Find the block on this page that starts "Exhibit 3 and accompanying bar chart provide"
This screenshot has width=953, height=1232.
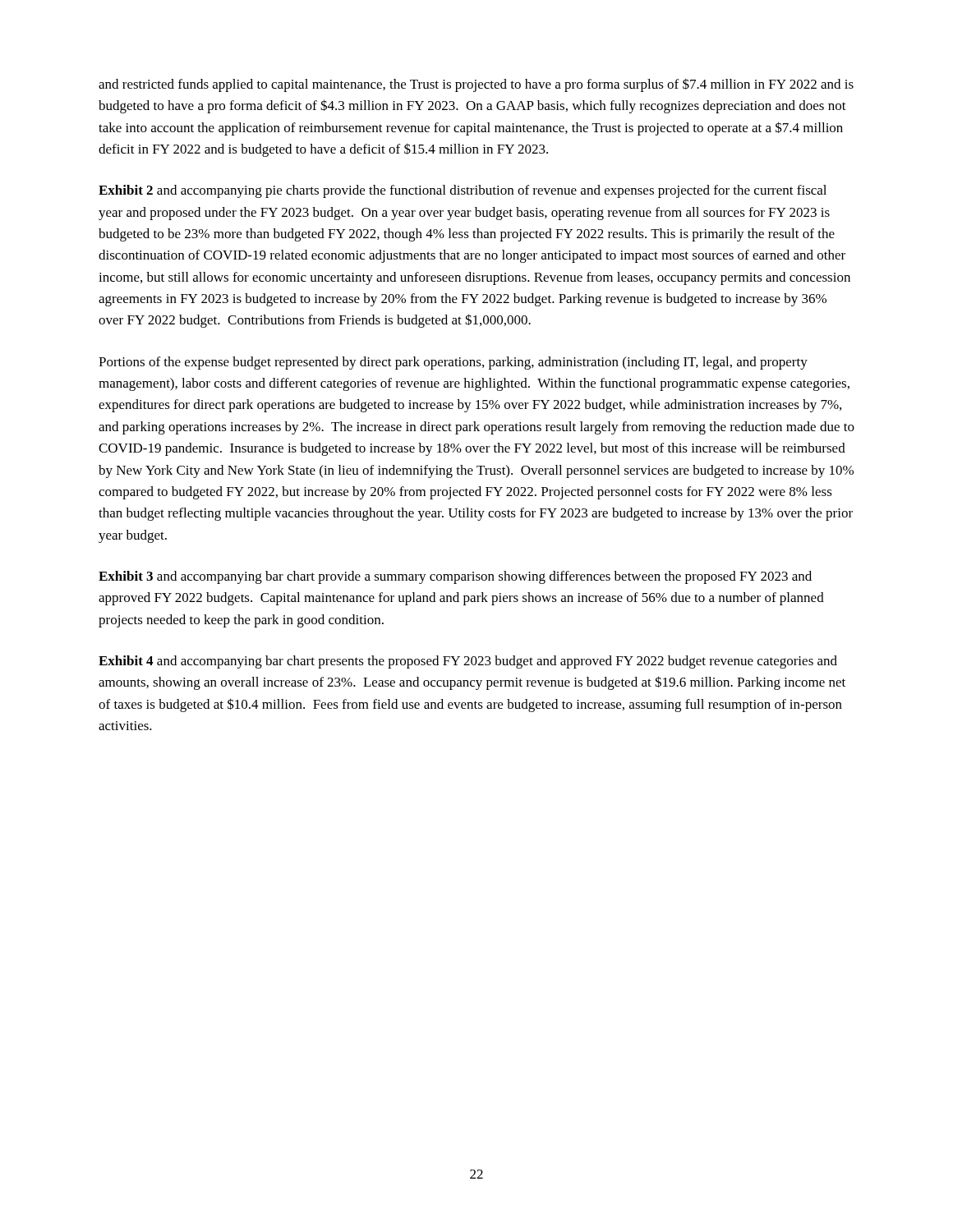461,598
